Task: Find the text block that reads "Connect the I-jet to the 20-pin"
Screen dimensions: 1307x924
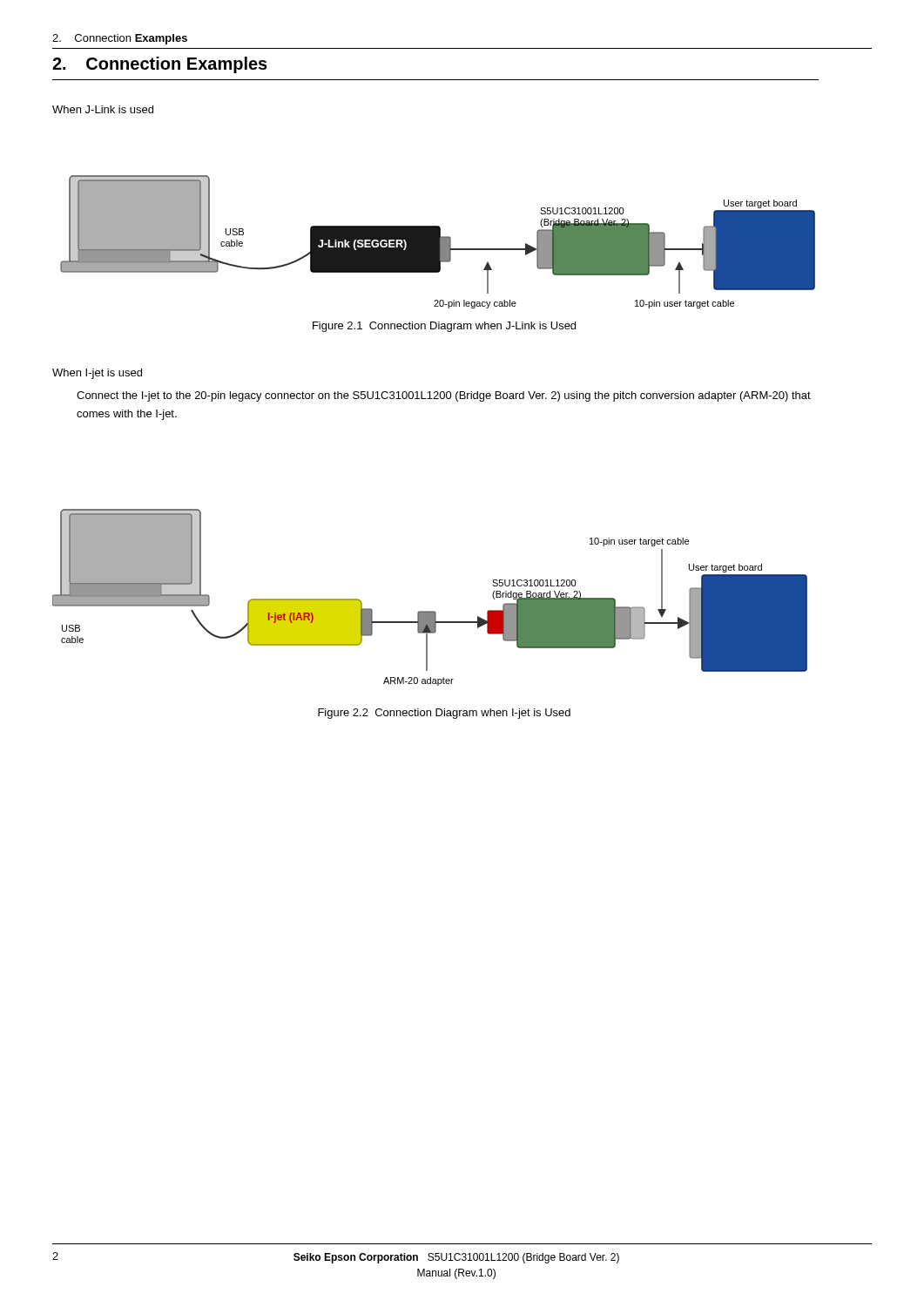Action: (444, 404)
